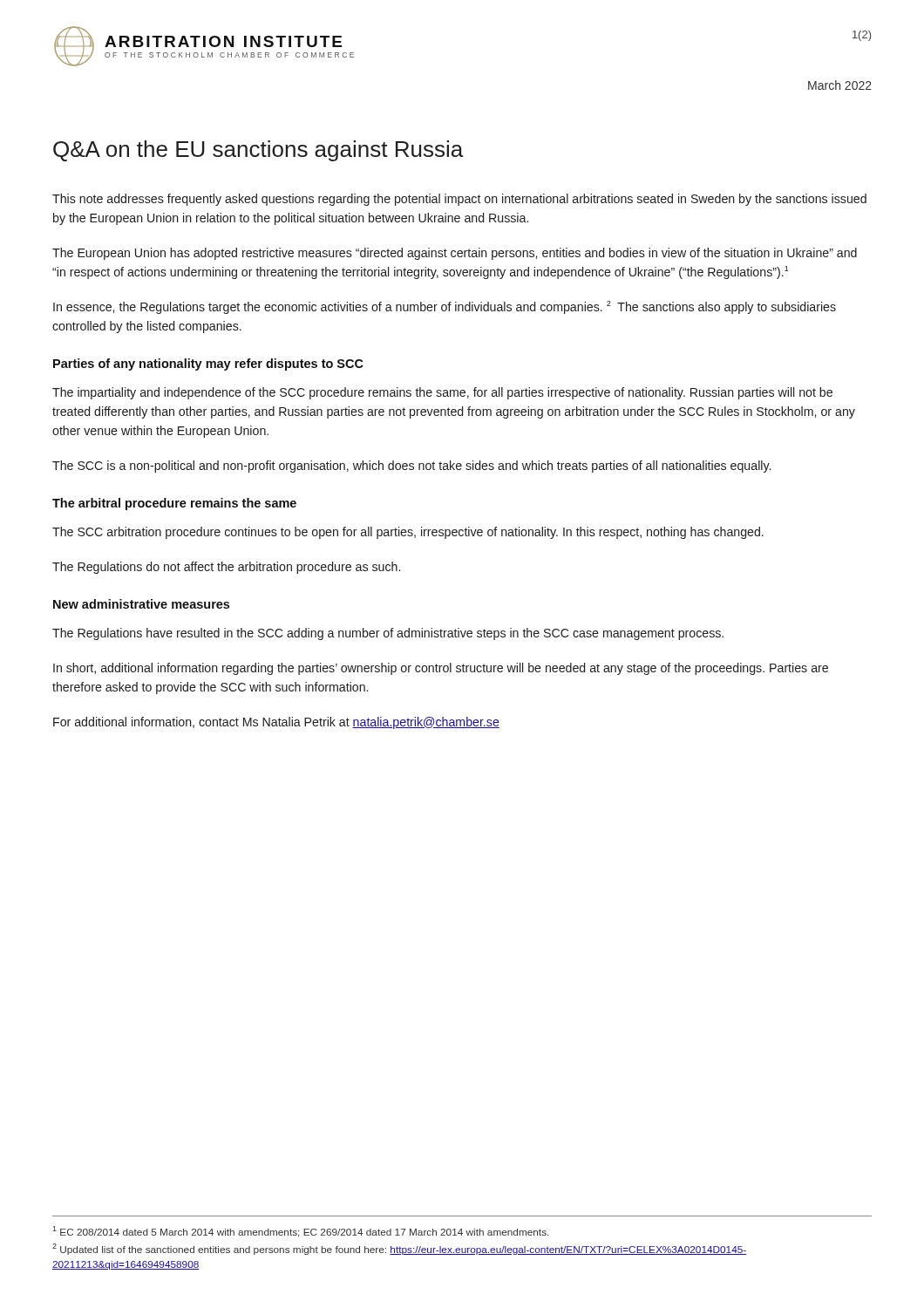Find the block on this page that starts "This note addresses frequently asked questions regarding"
924x1308 pixels.
click(x=460, y=208)
